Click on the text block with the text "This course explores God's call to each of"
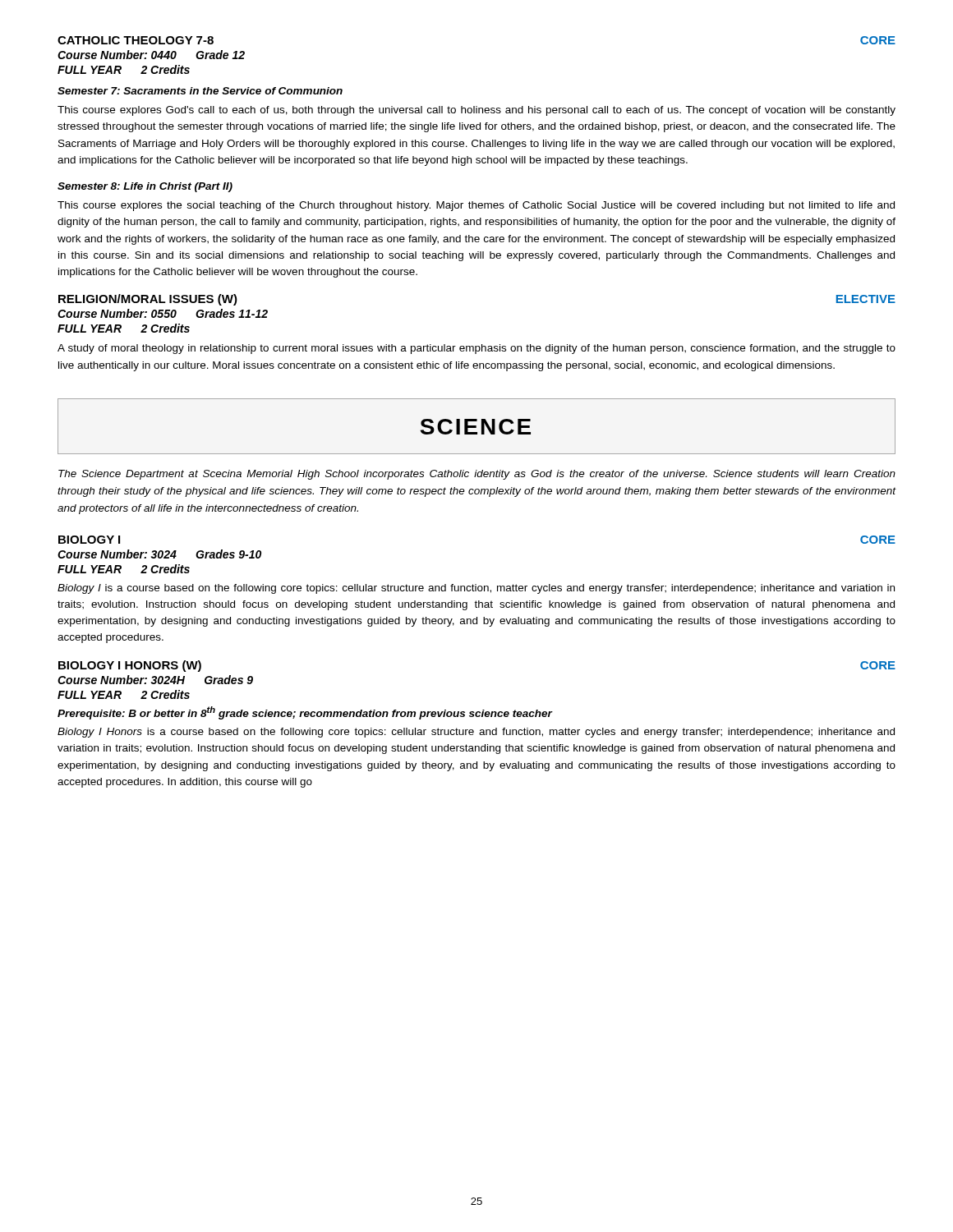The width and height of the screenshot is (953, 1232). click(x=476, y=135)
